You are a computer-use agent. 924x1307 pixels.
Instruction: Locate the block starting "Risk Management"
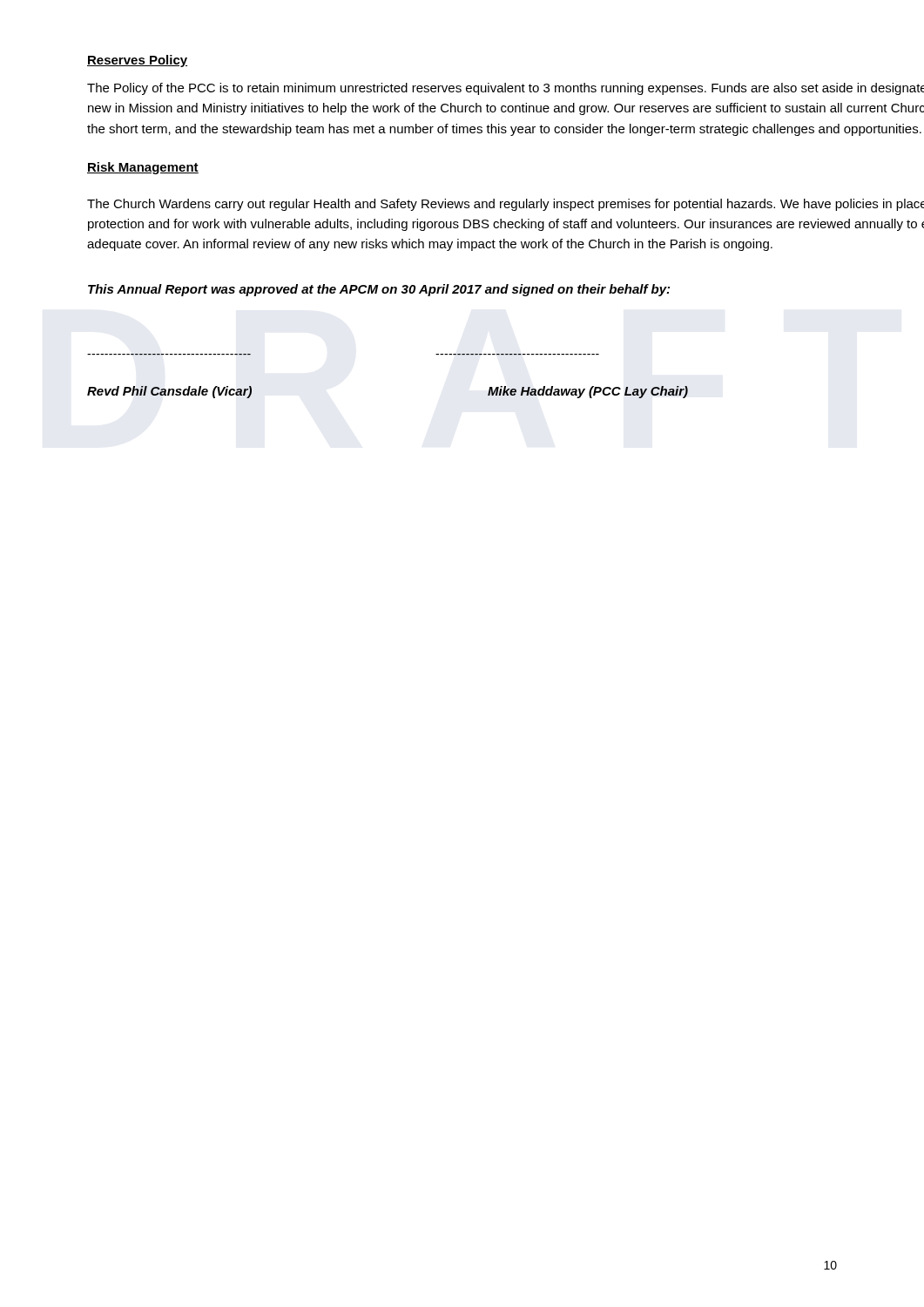click(x=143, y=167)
